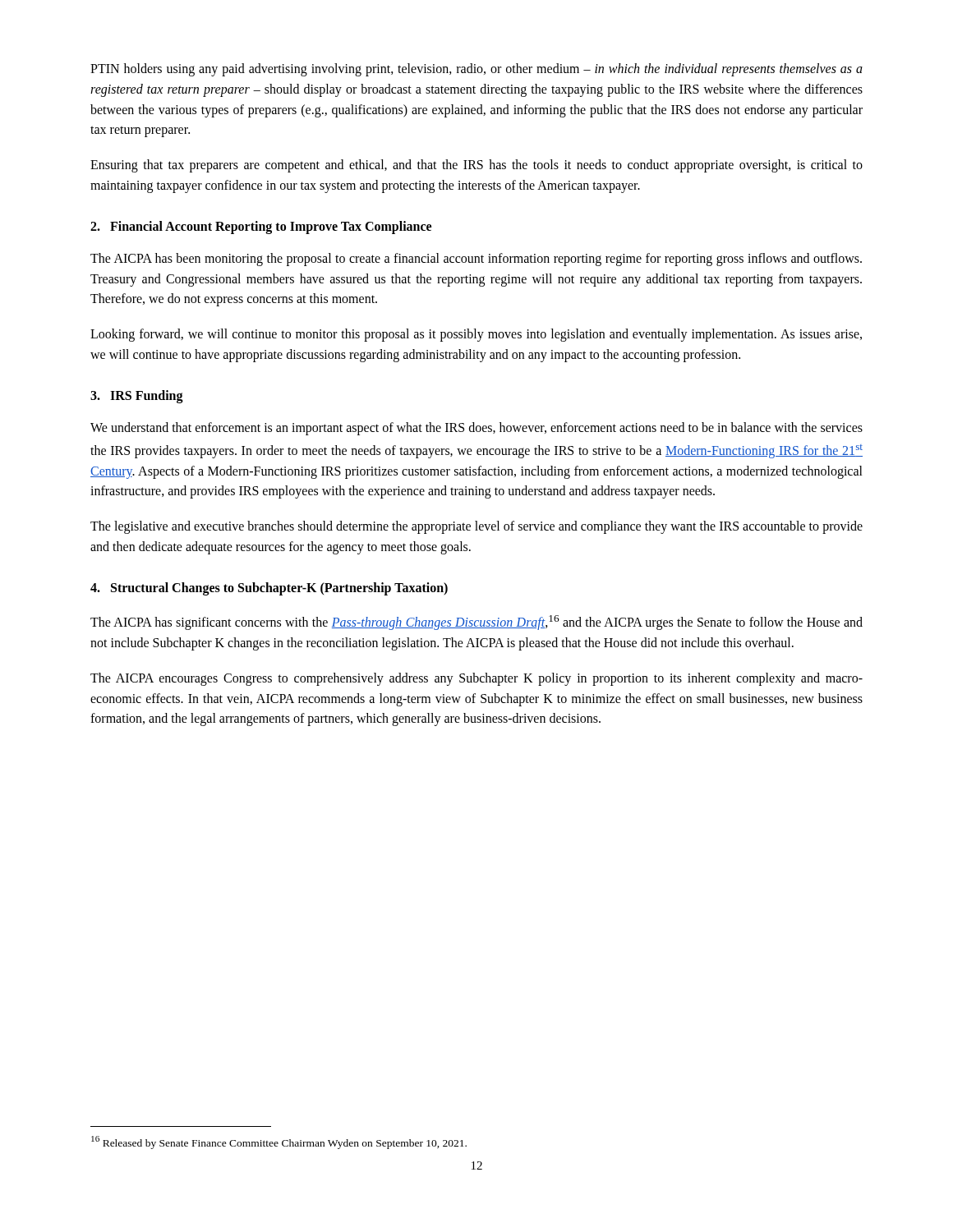Navigate to the element starting "2. Financial Account Reporting to Improve Tax Compliance"
The width and height of the screenshot is (953, 1232).
pos(261,226)
